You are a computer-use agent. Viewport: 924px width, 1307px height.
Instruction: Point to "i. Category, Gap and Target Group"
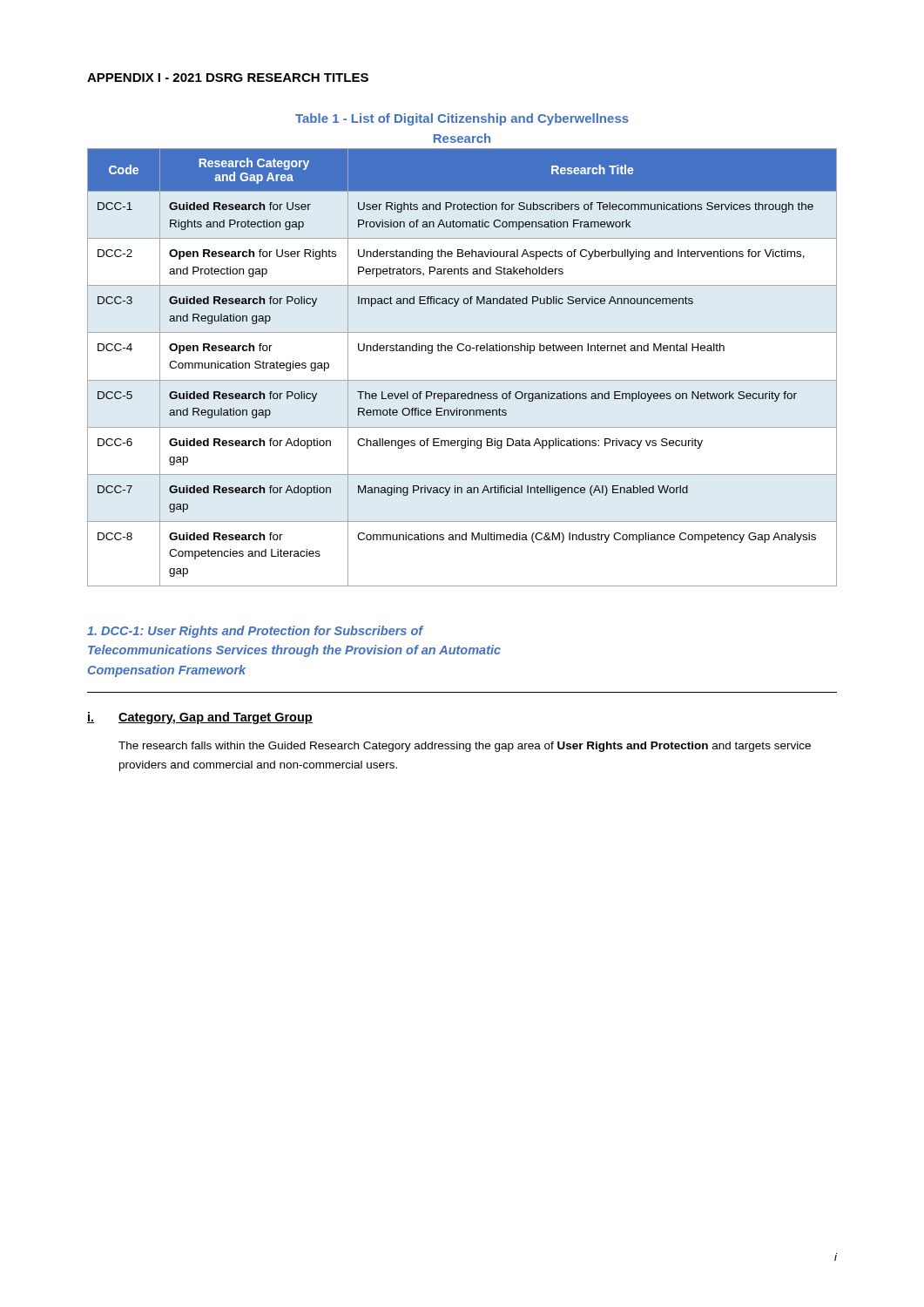pos(200,717)
